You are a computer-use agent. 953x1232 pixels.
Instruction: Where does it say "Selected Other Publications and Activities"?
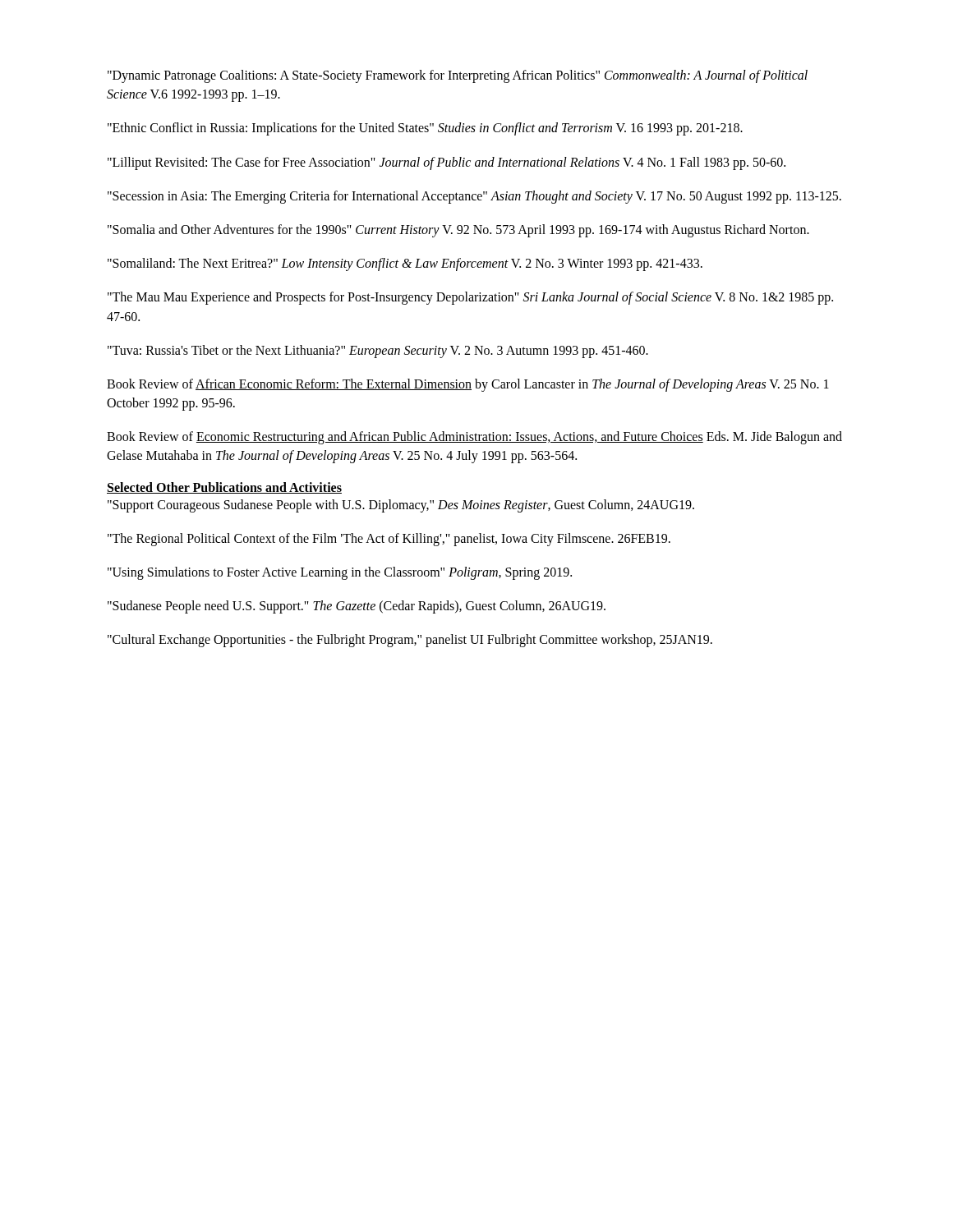point(224,487)
